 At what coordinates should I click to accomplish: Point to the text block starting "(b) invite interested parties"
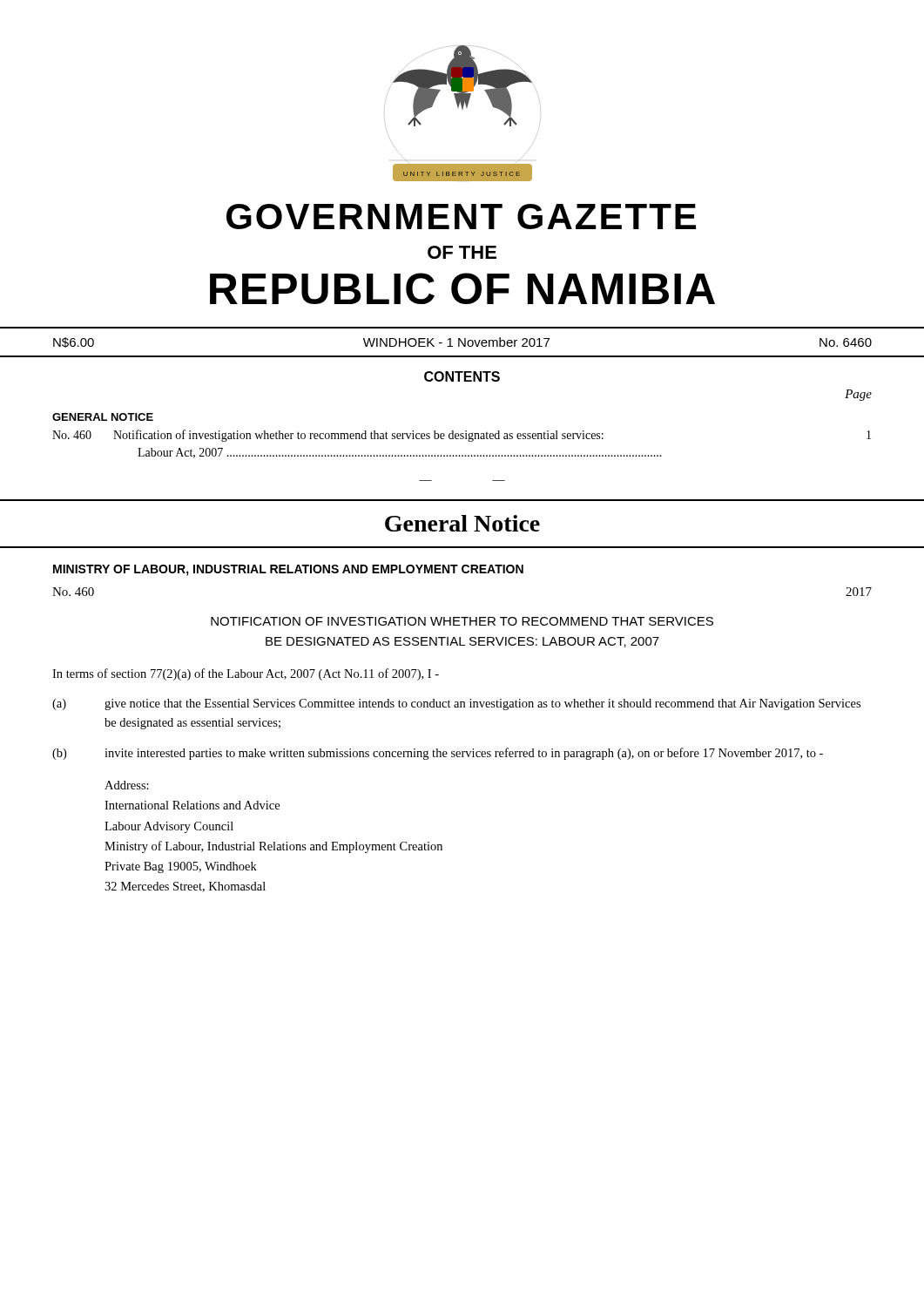[x=462, y=754]
